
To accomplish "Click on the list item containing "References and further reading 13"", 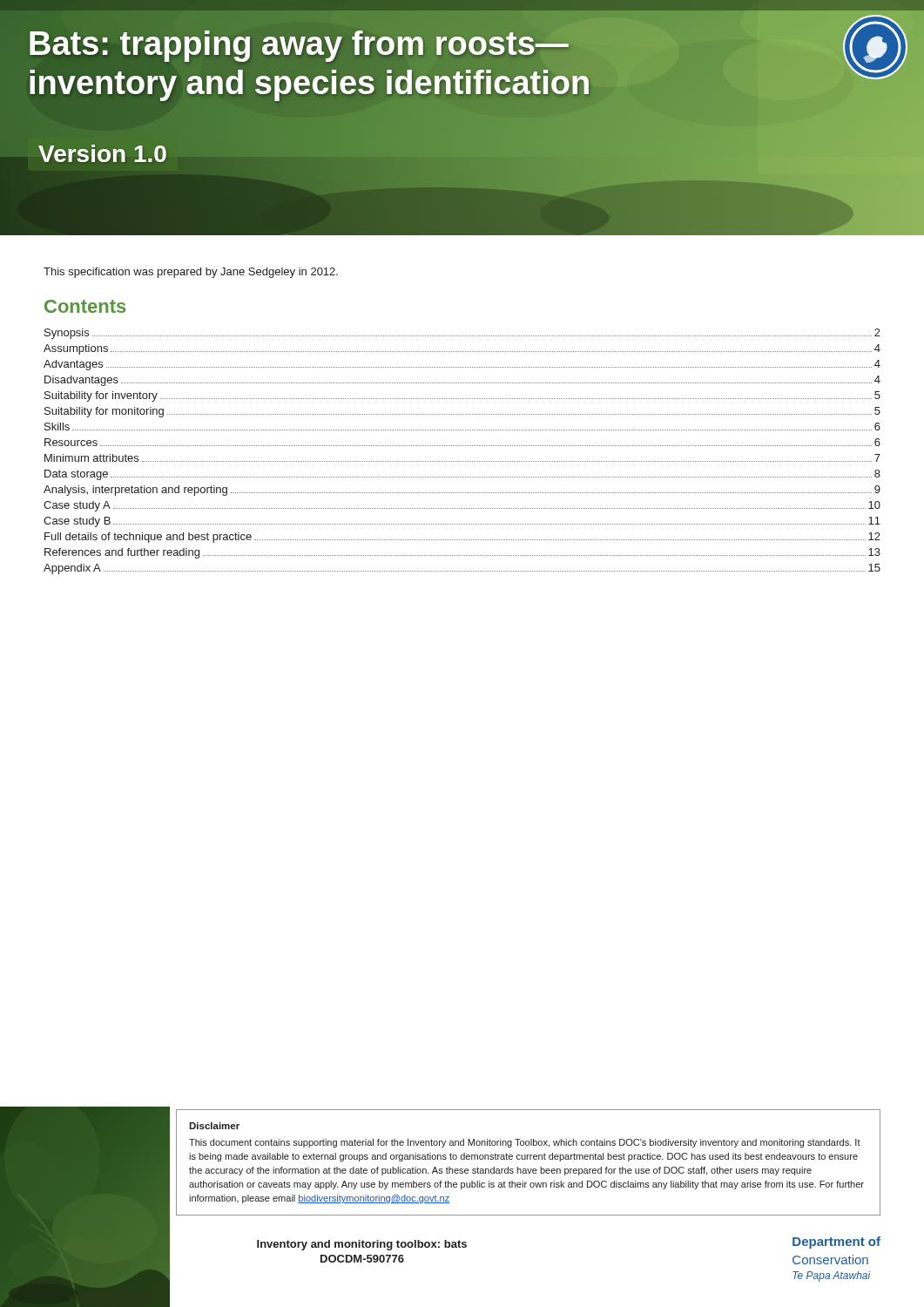I will coord(462,552).
